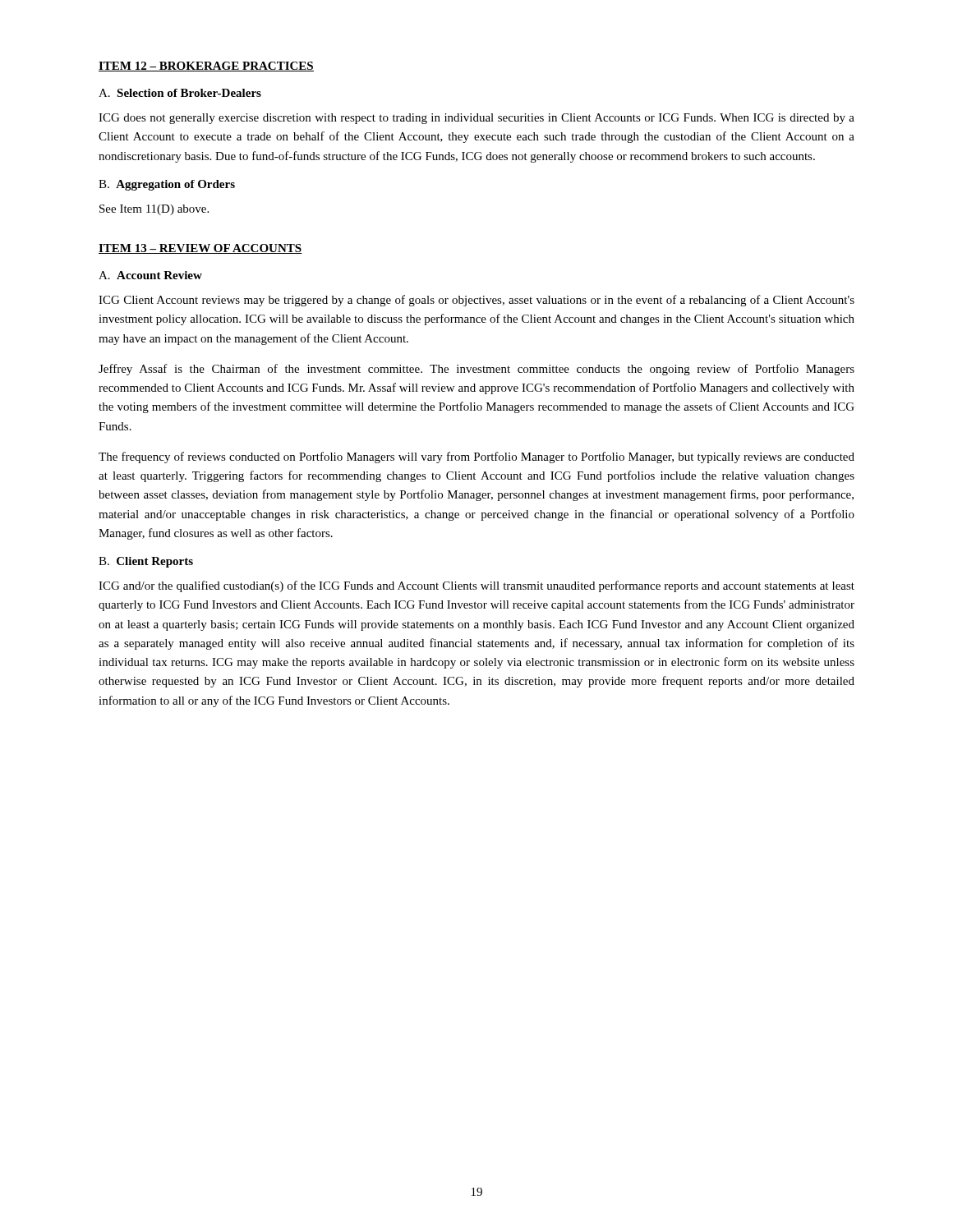The image size is (953, 1232).
Task: Where is the passage that starts "Jeffrey Assaf is"?
Action: pyautogui.click(x=476, y=397)
